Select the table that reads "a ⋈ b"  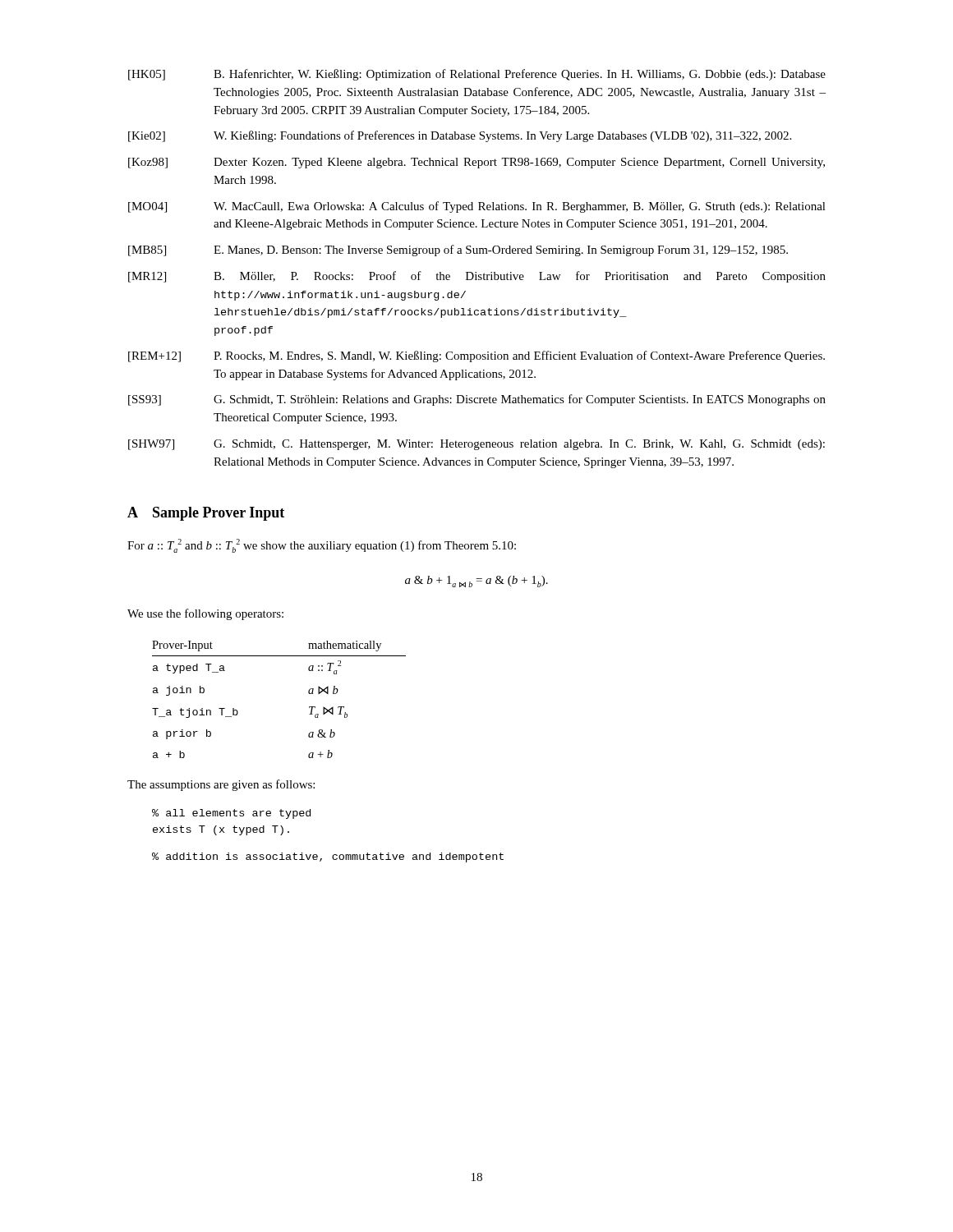pos(476,700)
